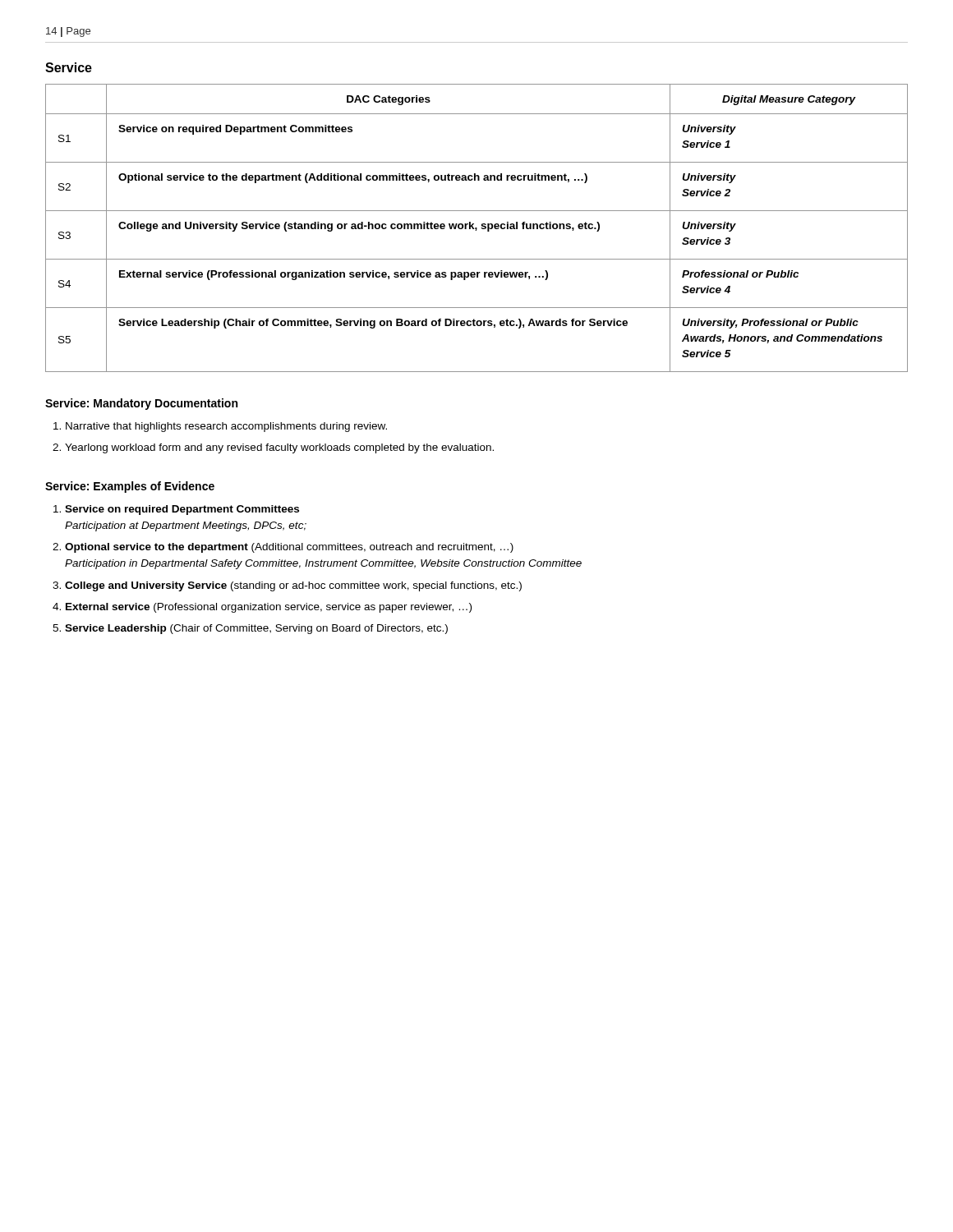953x1232 pixels.
Task: Navigate to the block starting "College and University Service (standing or ad-hoc"
Action: pos(294,585)
